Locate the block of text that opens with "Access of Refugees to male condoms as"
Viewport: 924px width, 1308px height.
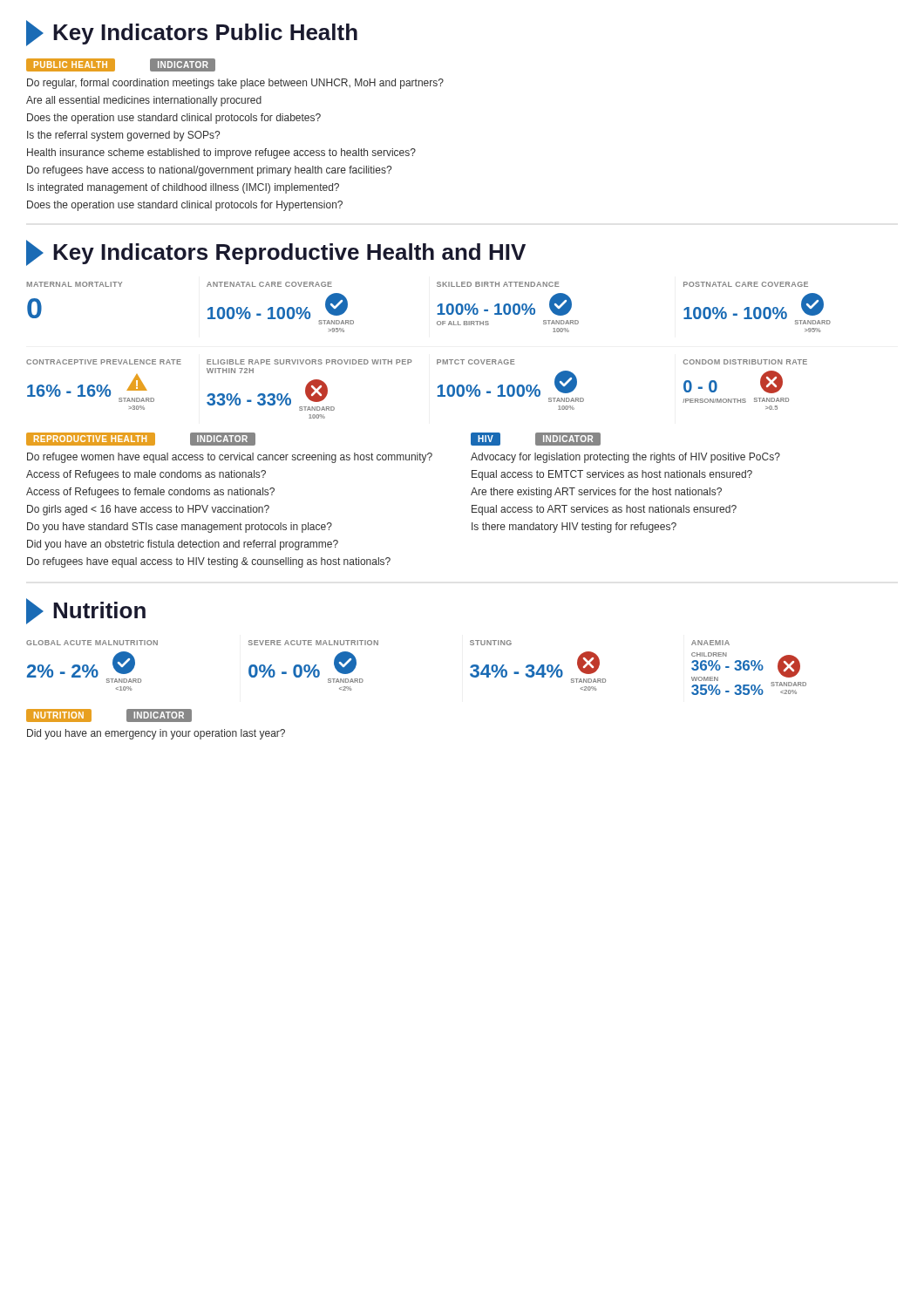coord(146,474)
